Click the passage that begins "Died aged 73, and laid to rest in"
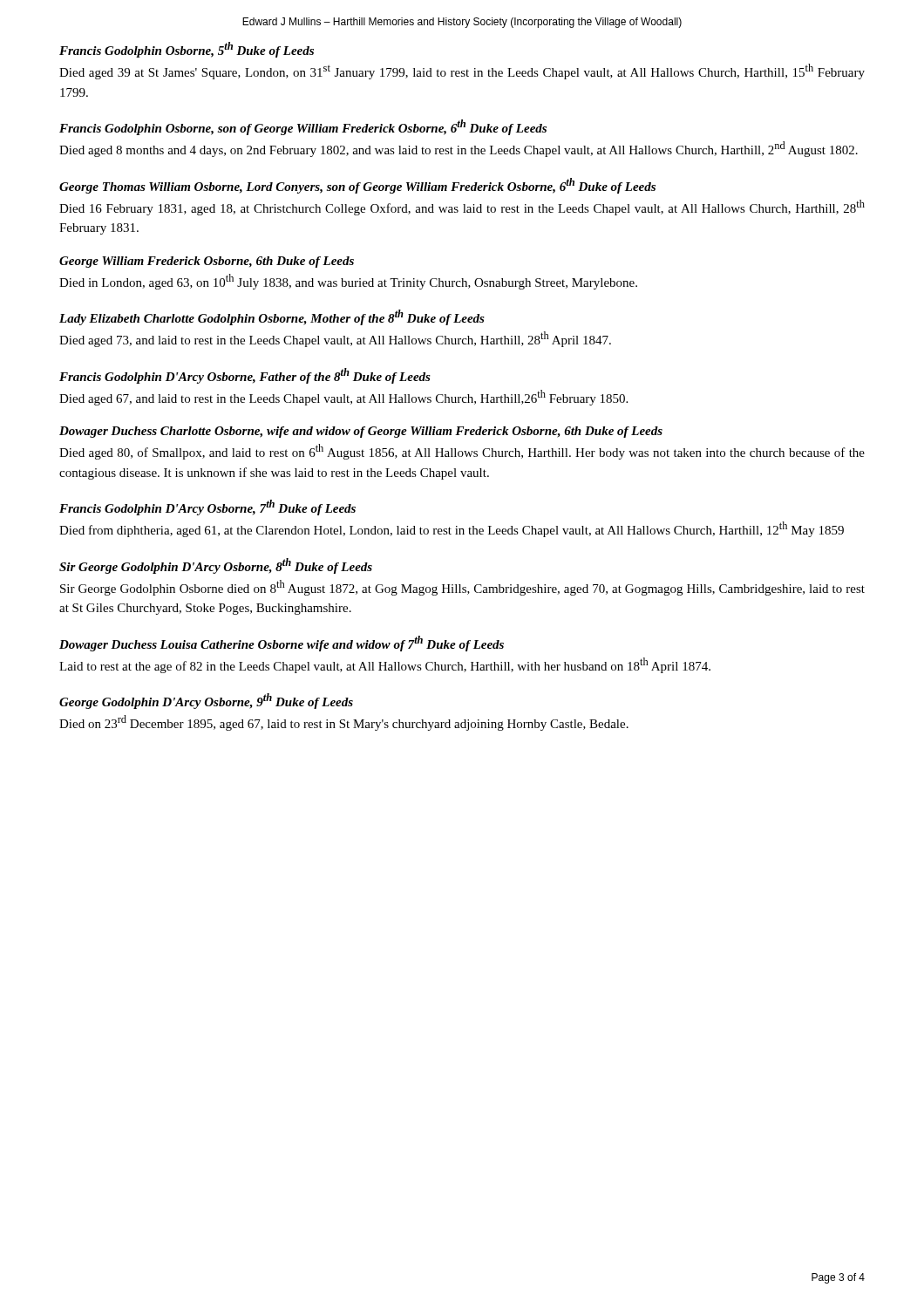Image resolution: width=924 pixels, height=1308 pixels. click(336, 338)
